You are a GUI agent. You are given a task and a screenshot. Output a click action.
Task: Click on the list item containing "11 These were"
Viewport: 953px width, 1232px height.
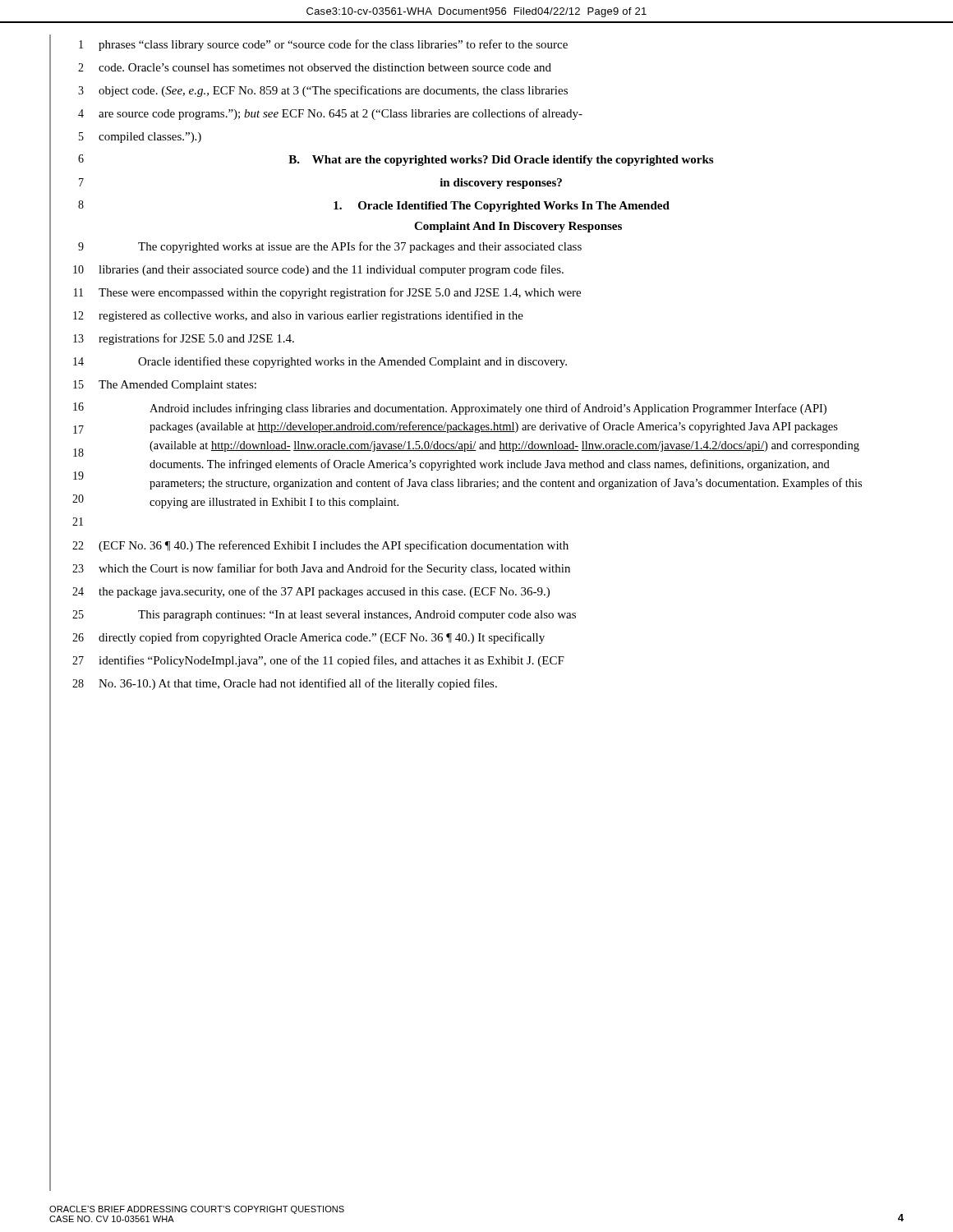pyautogui.click(x=476, y=292)
